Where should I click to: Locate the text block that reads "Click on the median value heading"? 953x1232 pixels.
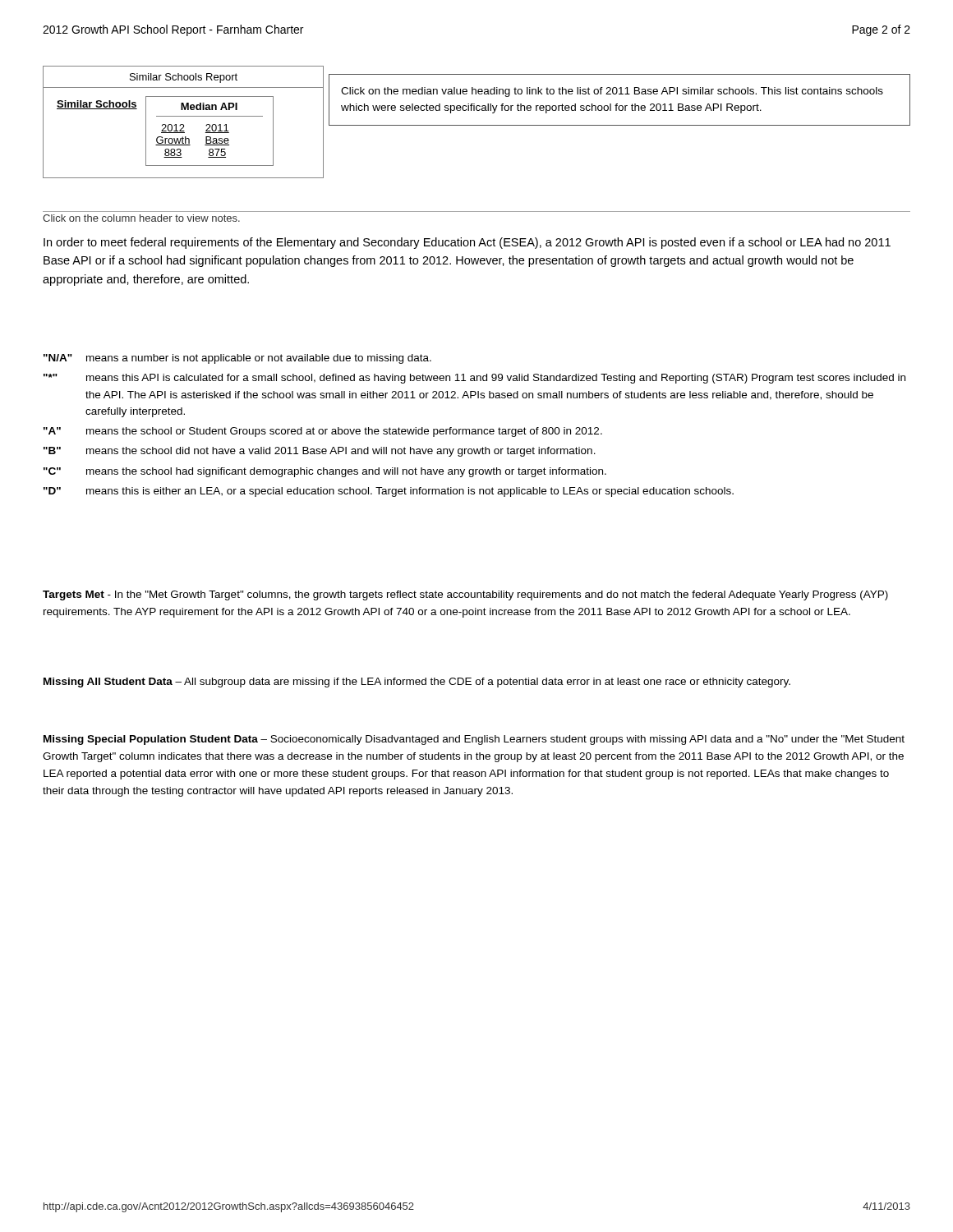click(612, 99)
